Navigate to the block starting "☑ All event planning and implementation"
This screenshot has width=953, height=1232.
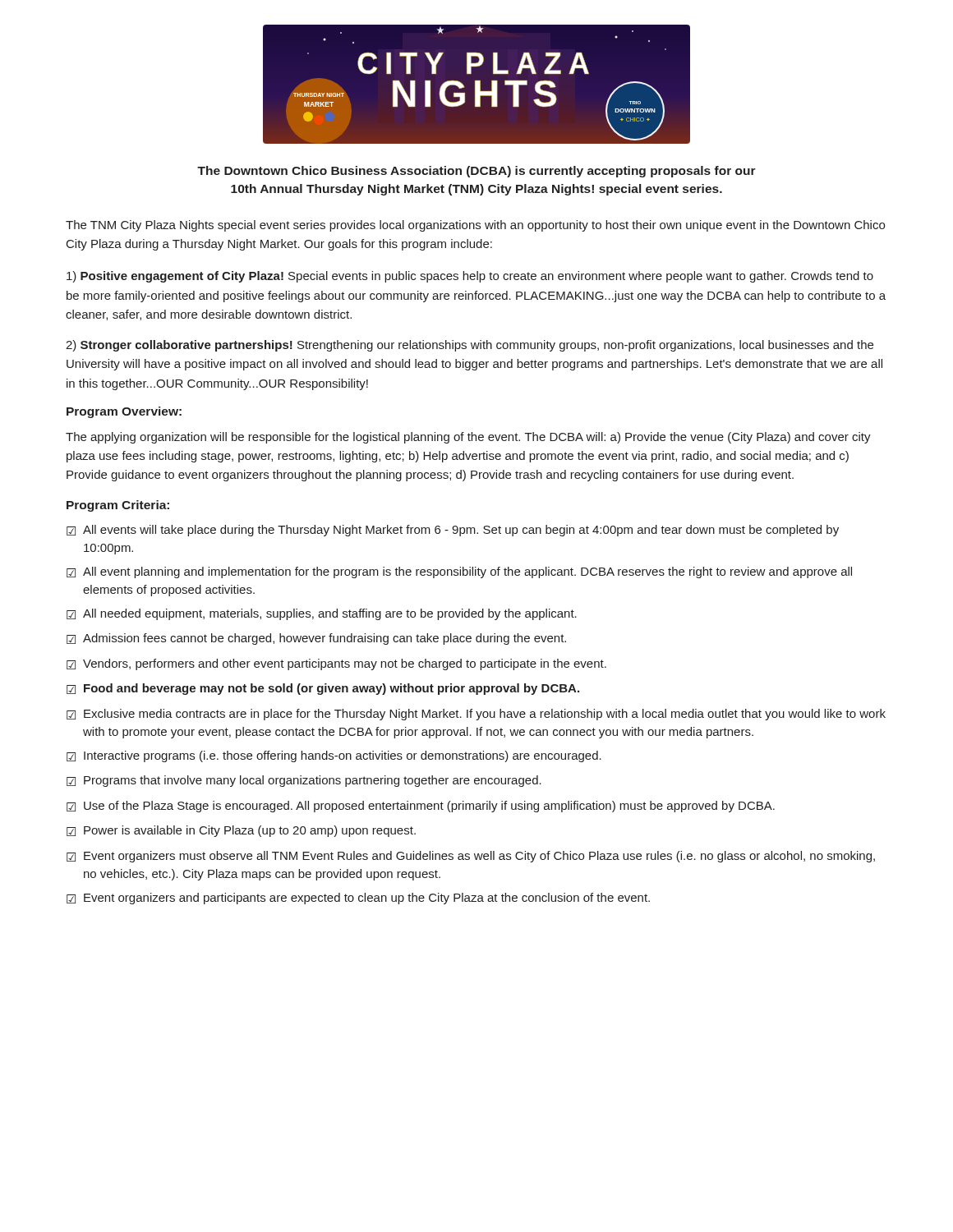tap(476, 581)
